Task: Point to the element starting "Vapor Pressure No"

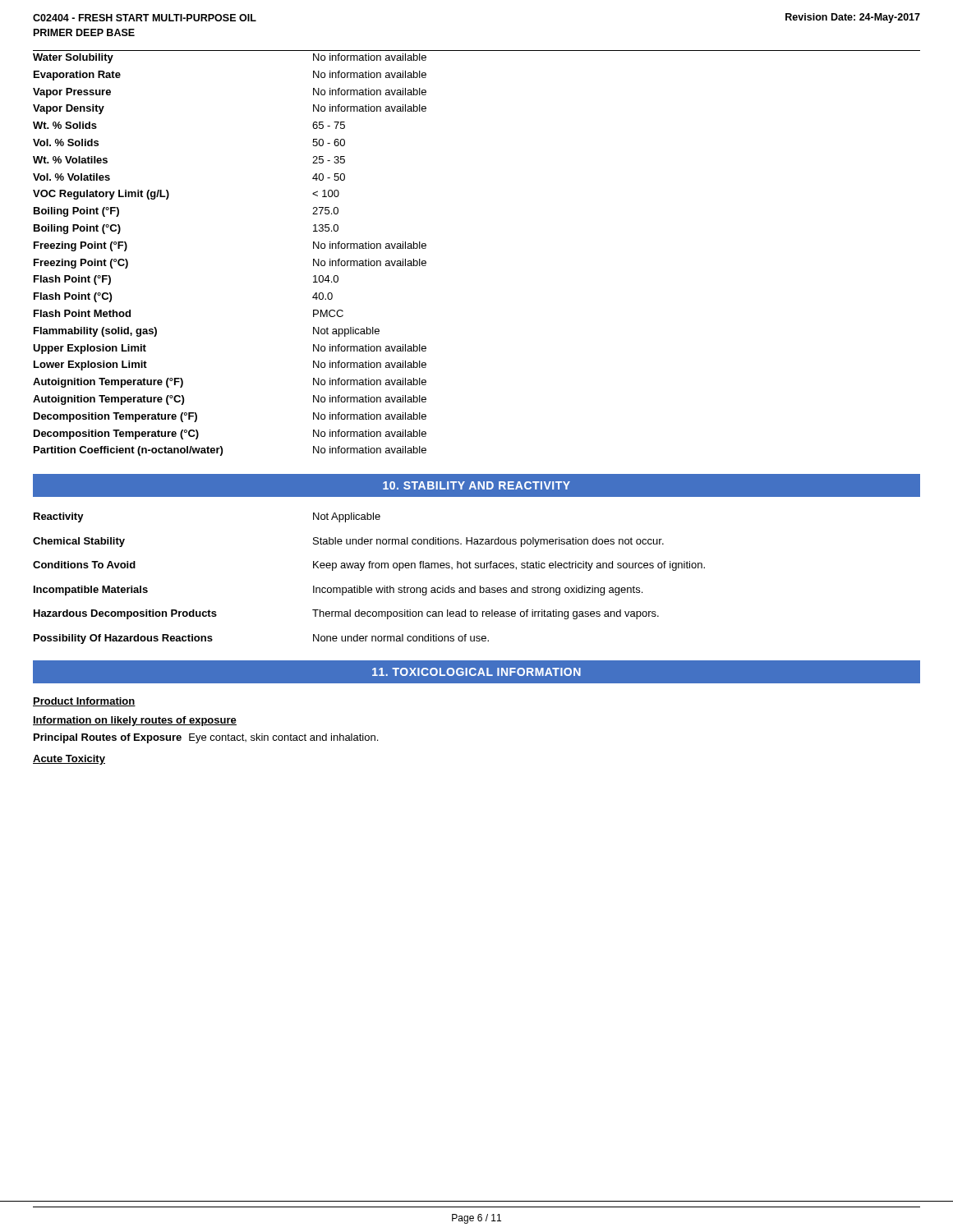Action: tap(69, 92)
